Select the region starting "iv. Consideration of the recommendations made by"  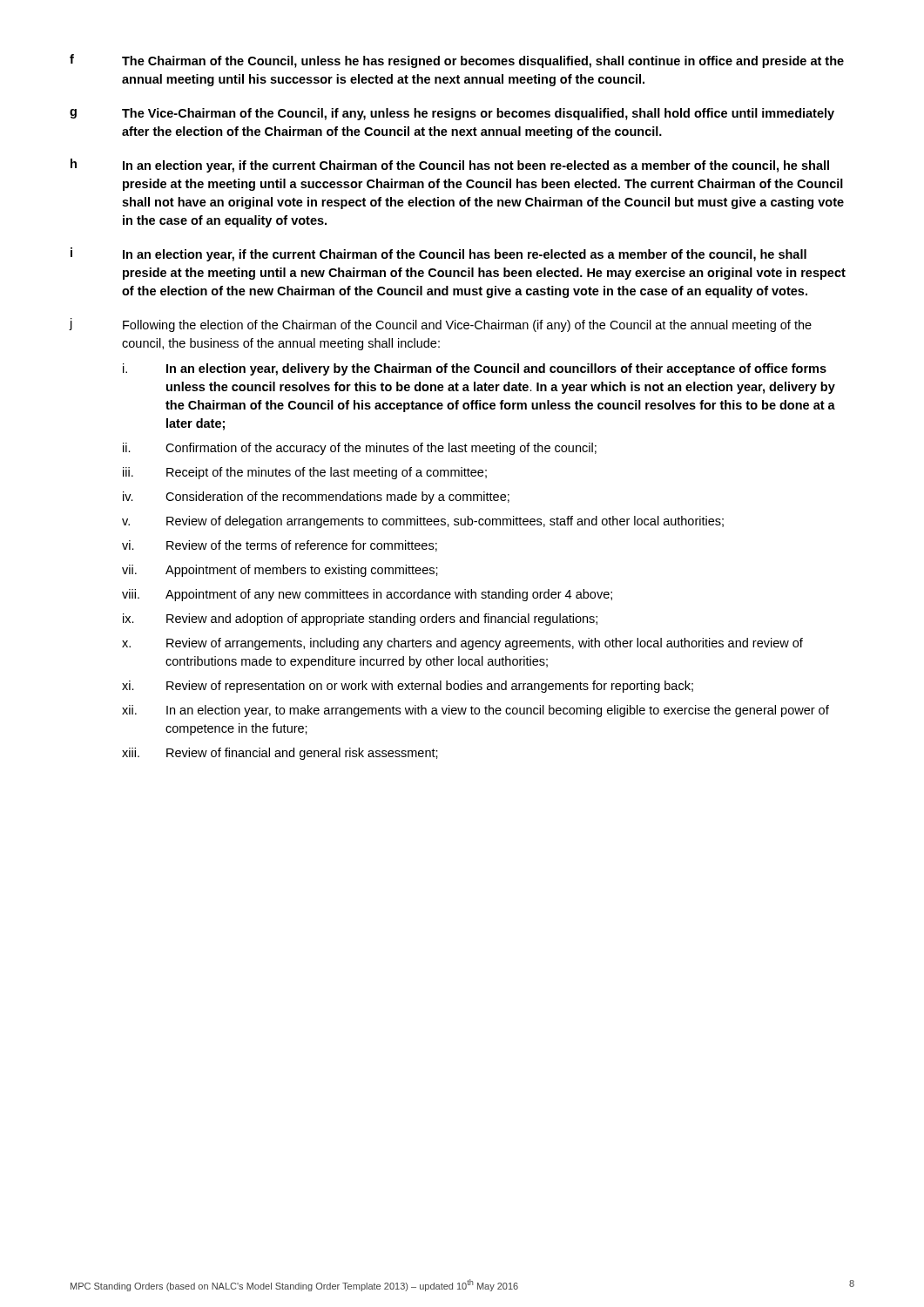488,497
